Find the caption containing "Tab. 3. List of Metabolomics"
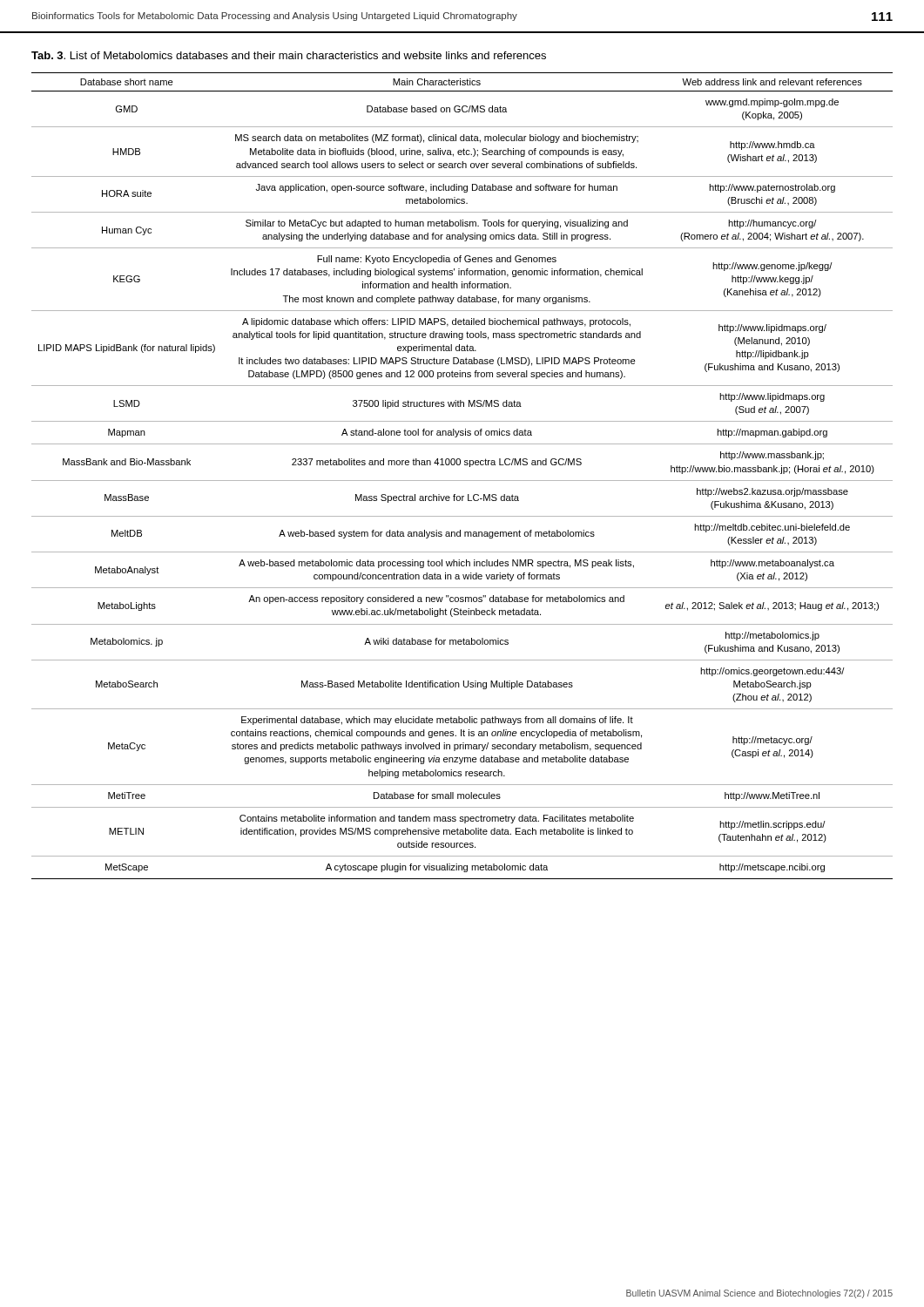The height and width of the screenshot is (1307, 924). tap(289, 55)
